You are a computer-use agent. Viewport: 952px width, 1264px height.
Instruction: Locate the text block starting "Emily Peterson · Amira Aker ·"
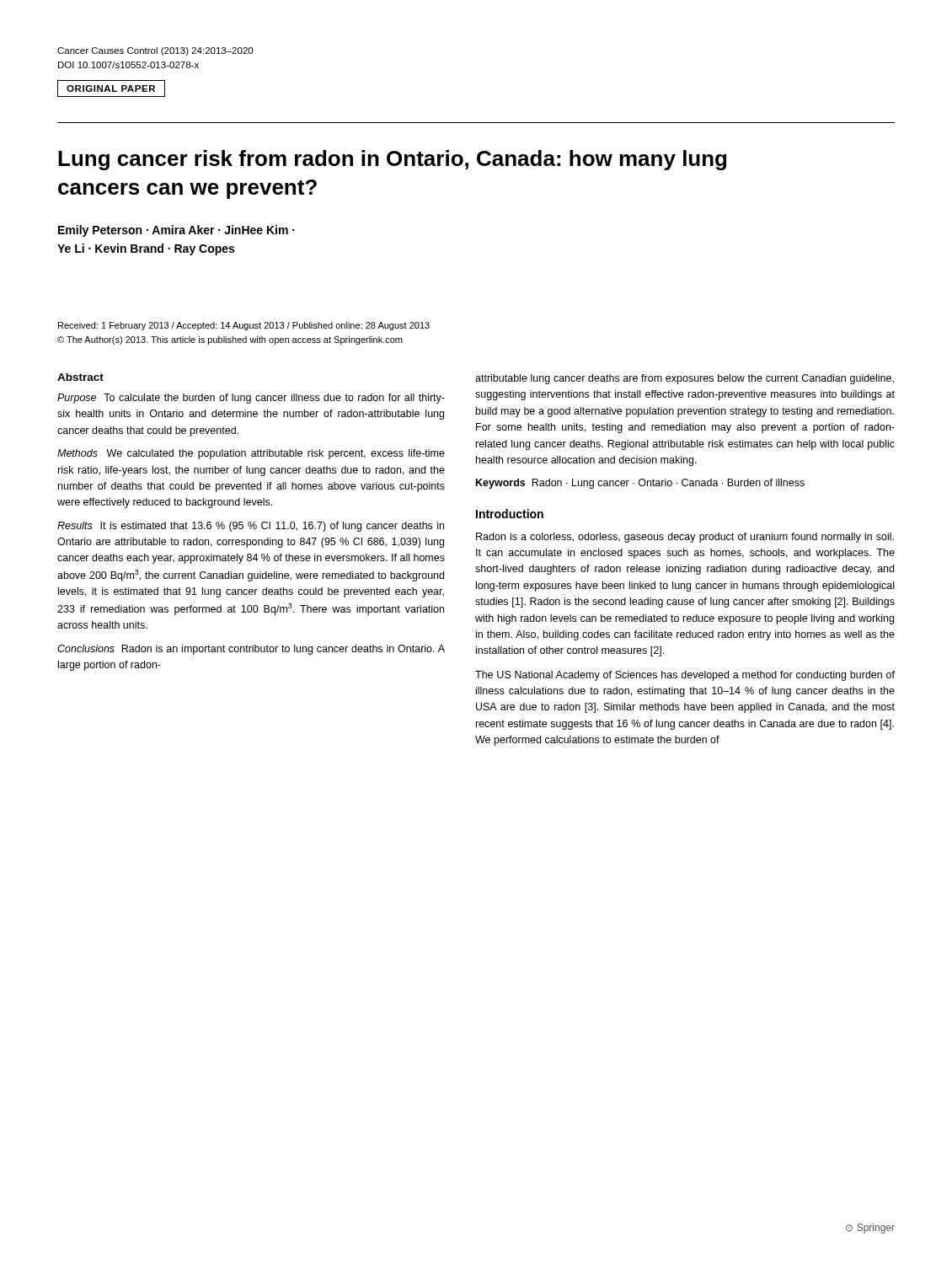[176, 239]
